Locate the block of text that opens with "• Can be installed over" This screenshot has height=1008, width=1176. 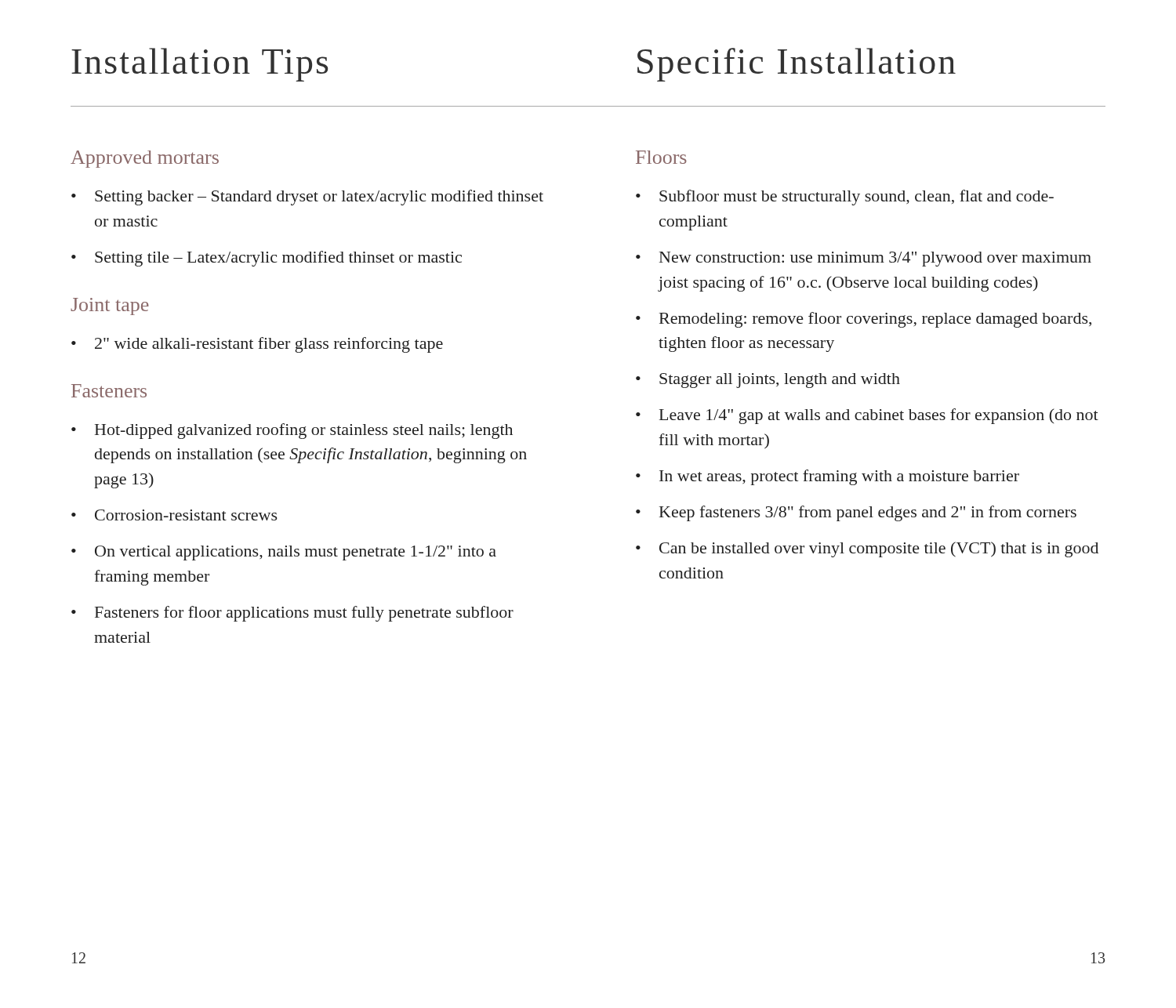tap(870, 560)
